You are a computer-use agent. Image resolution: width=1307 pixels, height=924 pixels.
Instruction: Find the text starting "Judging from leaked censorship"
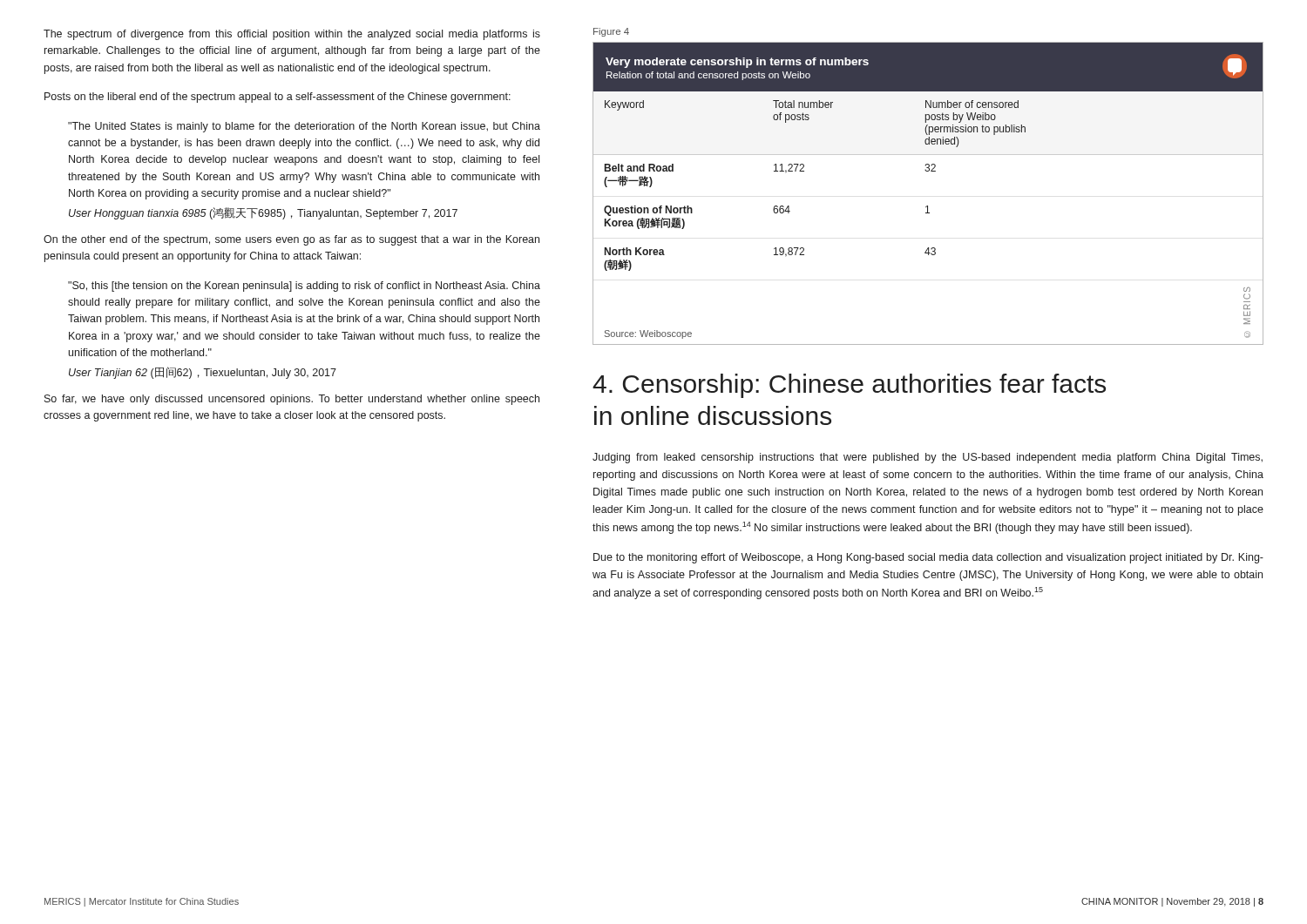928,492
